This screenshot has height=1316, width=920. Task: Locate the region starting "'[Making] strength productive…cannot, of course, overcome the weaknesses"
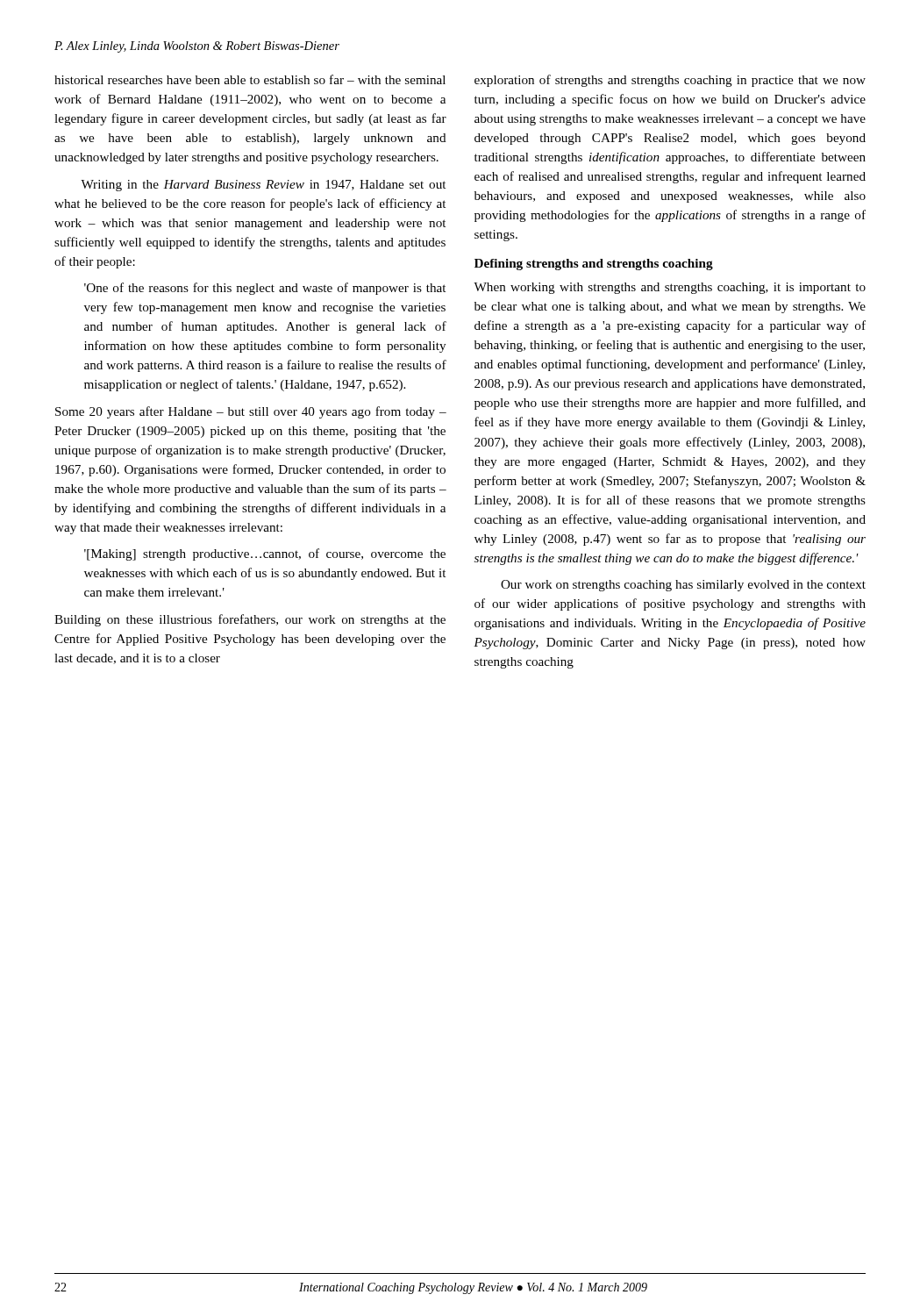click(265, 573)
